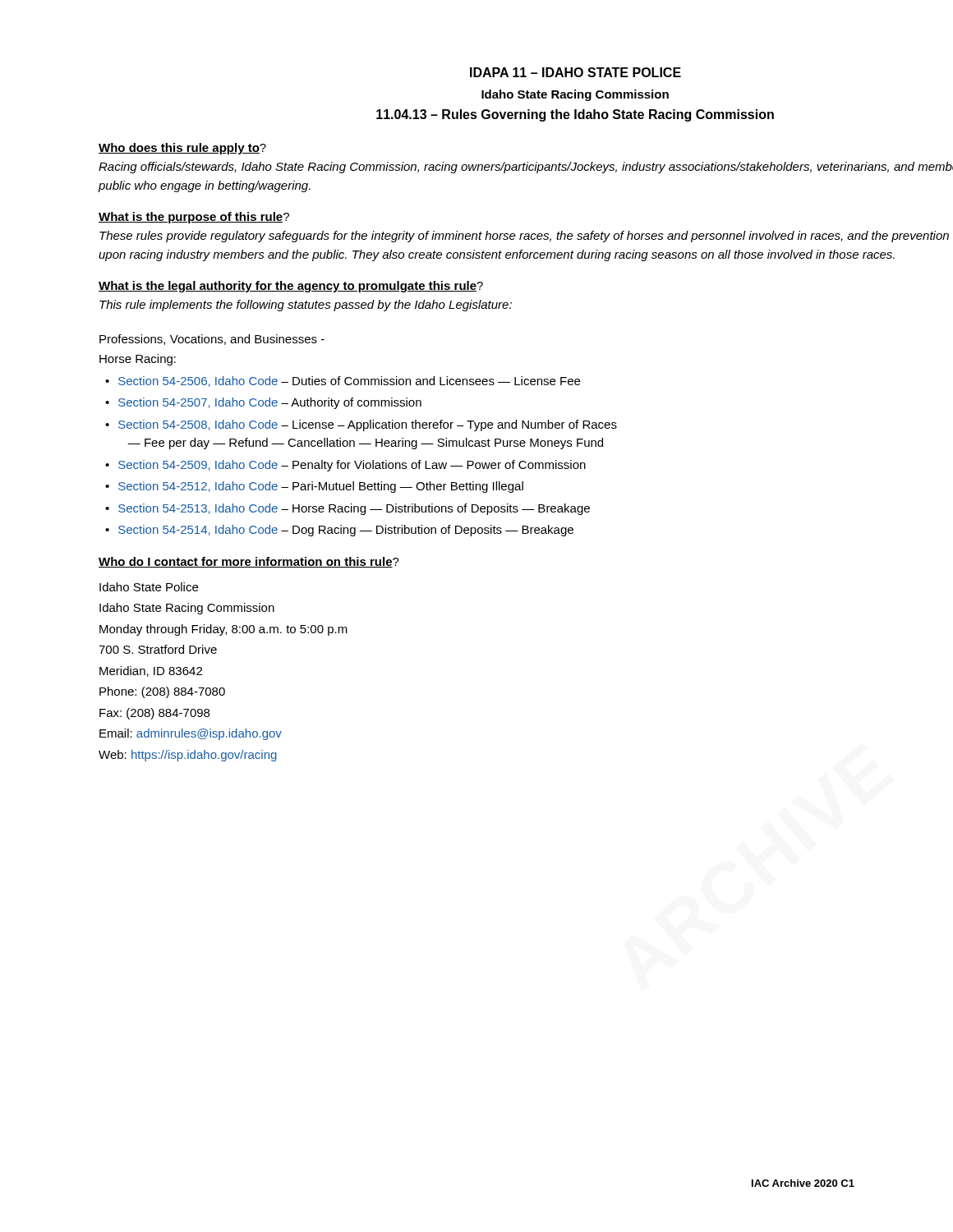The image size is (953, 1232).
Task: Find the list item that says "• Section 54-2506, Idaho Code – Duties of"
Action: [x=343, y=381]
